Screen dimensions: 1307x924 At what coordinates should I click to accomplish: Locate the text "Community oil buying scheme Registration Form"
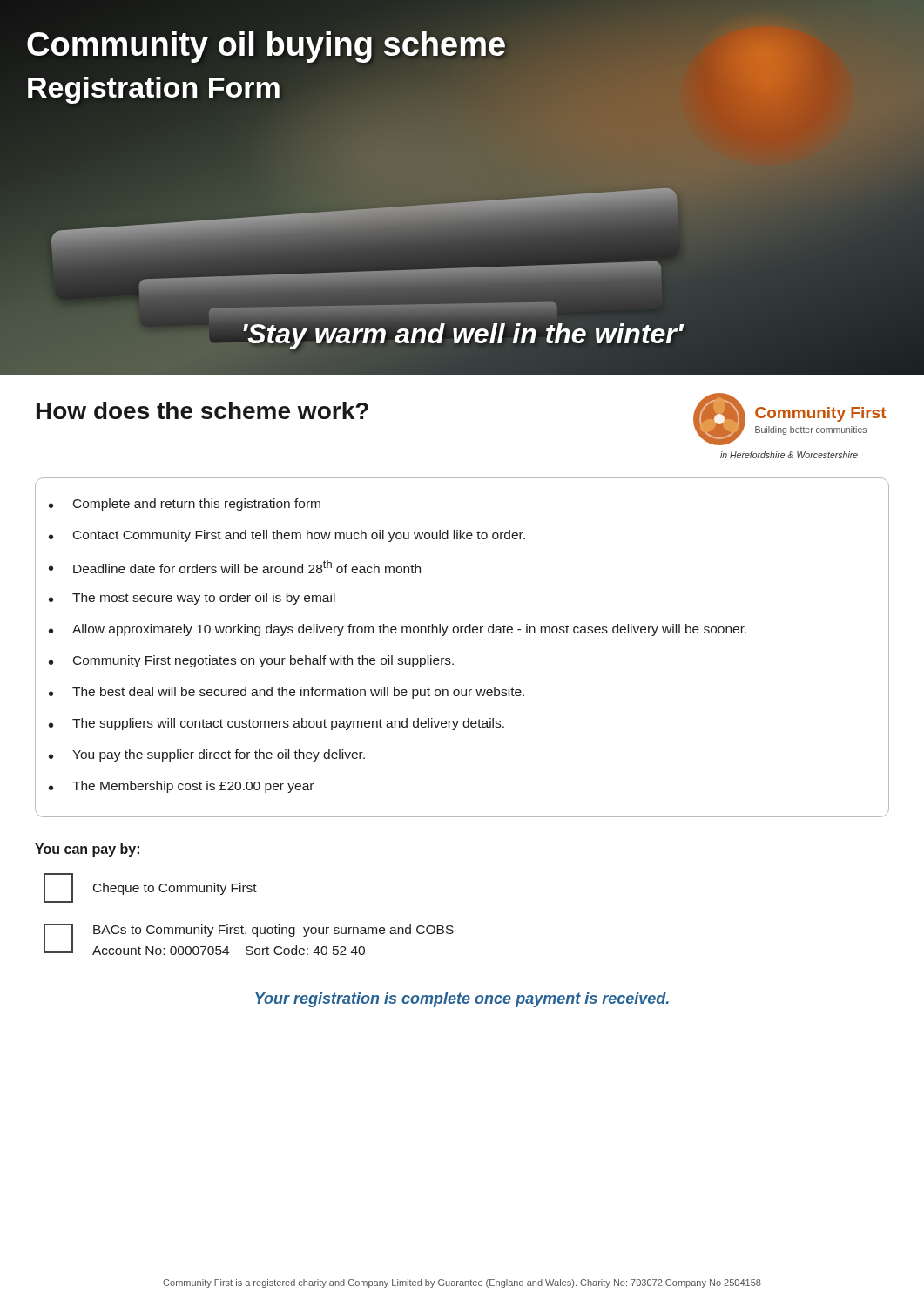point(266,65)
